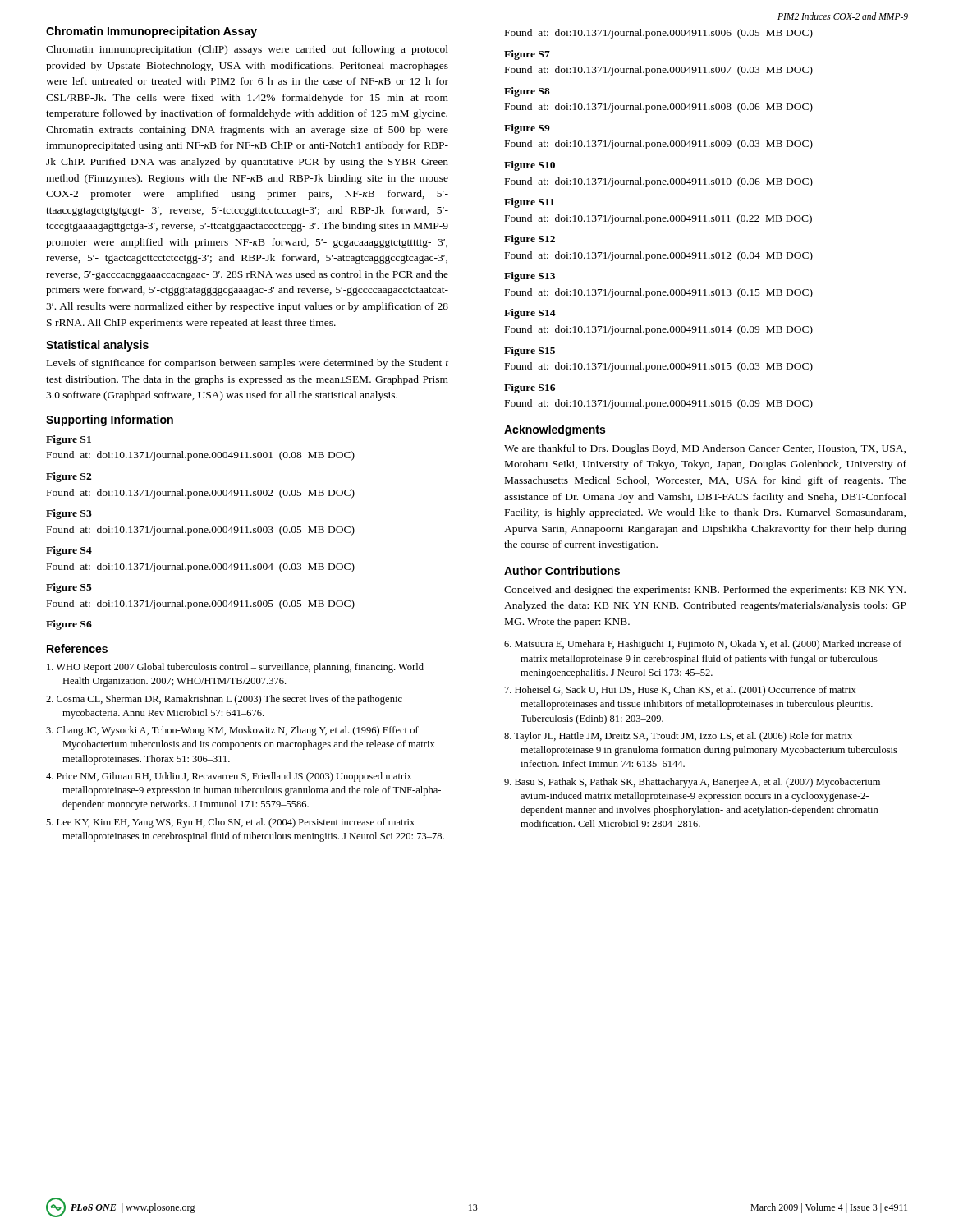This screenshot has width=954, height=1232.
Task: Click on the text that reads "Figure S10 Found at: doi:10.1371/journal.pone.0004911.s010 (0.06 MB DOC)"
Action: click(x=705, y=173)
